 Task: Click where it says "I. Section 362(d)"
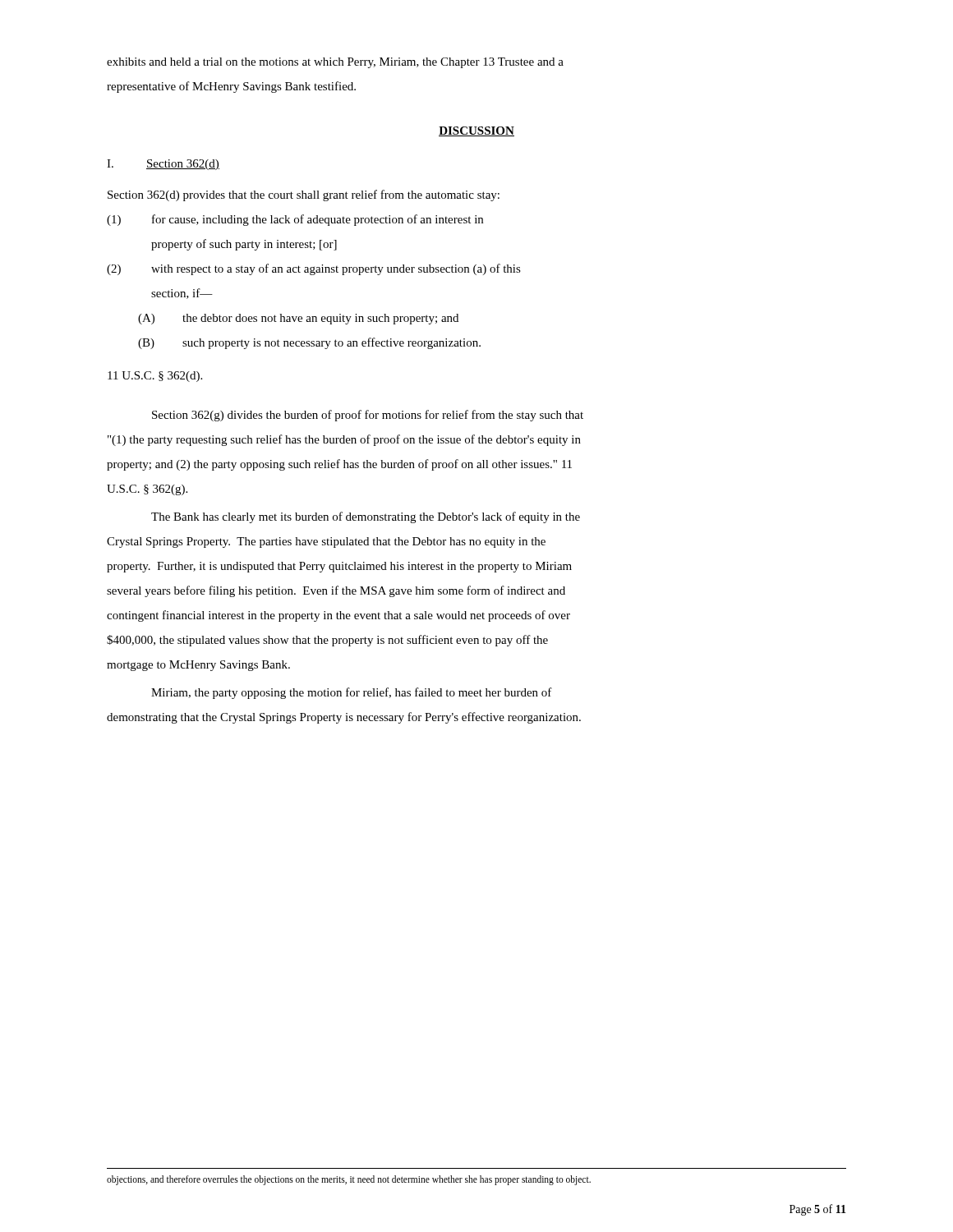(163, 165)
